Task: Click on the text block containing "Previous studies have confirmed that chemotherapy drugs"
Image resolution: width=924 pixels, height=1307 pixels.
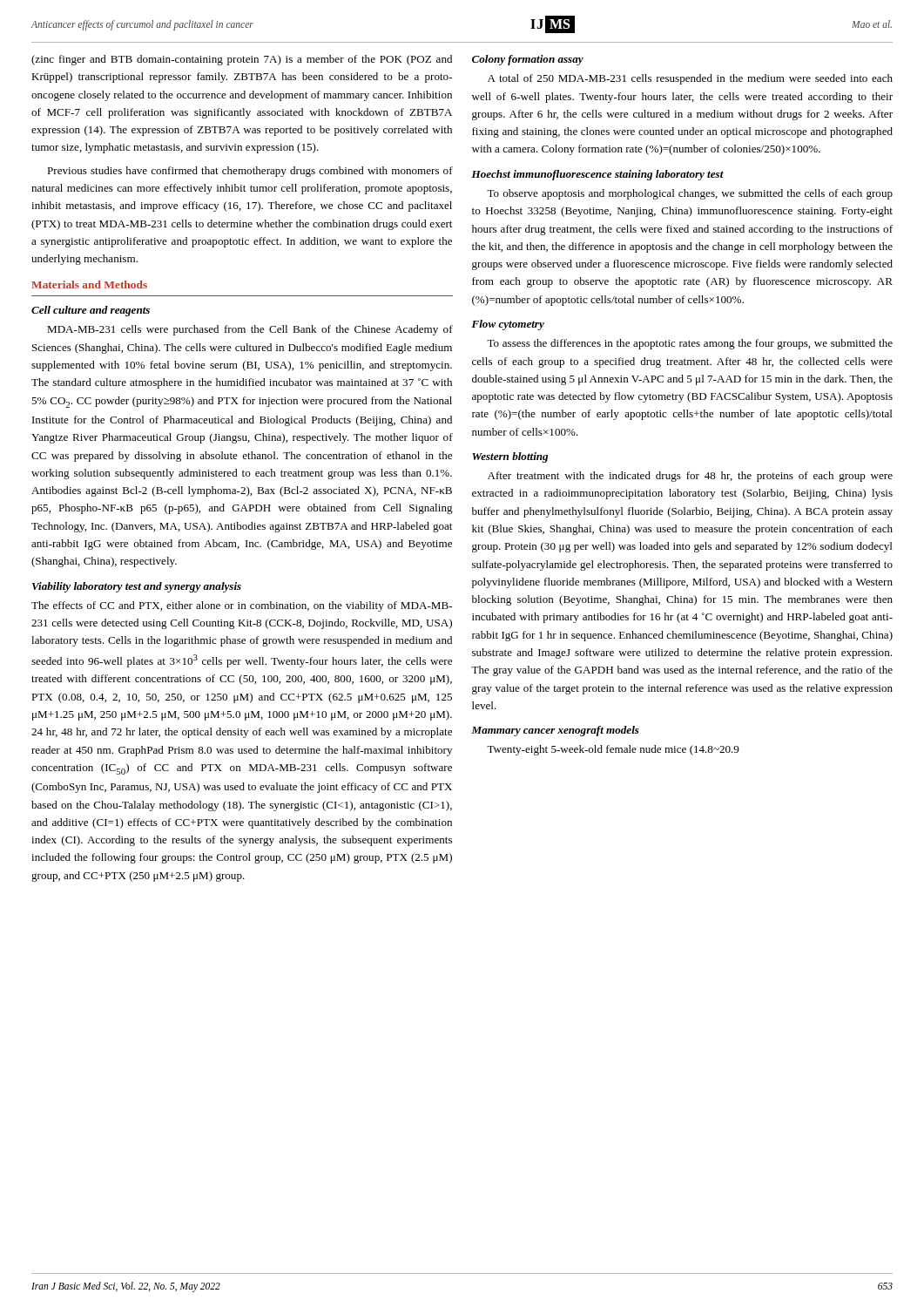Action: click(x=242, y=215)
